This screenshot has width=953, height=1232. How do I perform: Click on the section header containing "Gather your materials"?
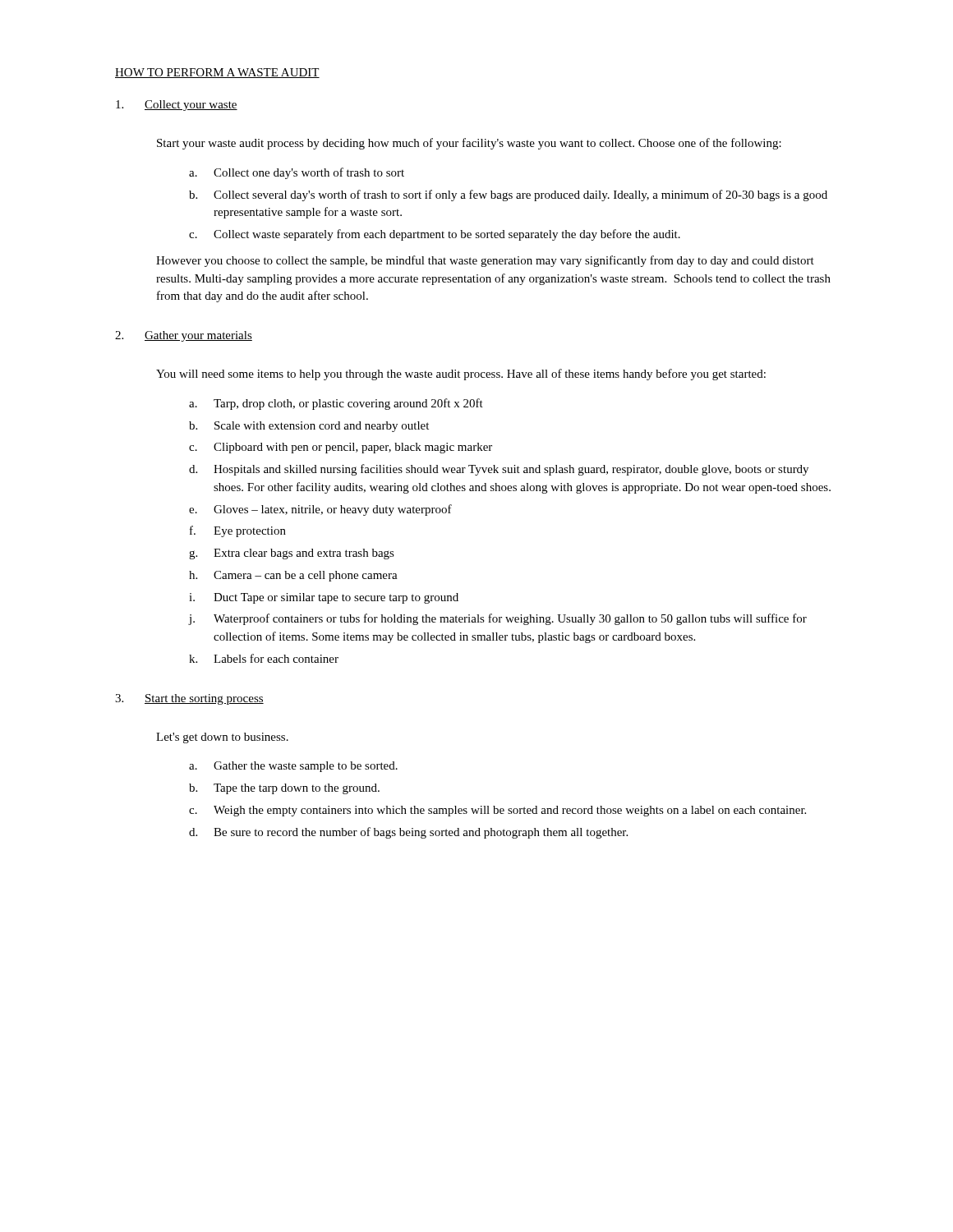198,335
